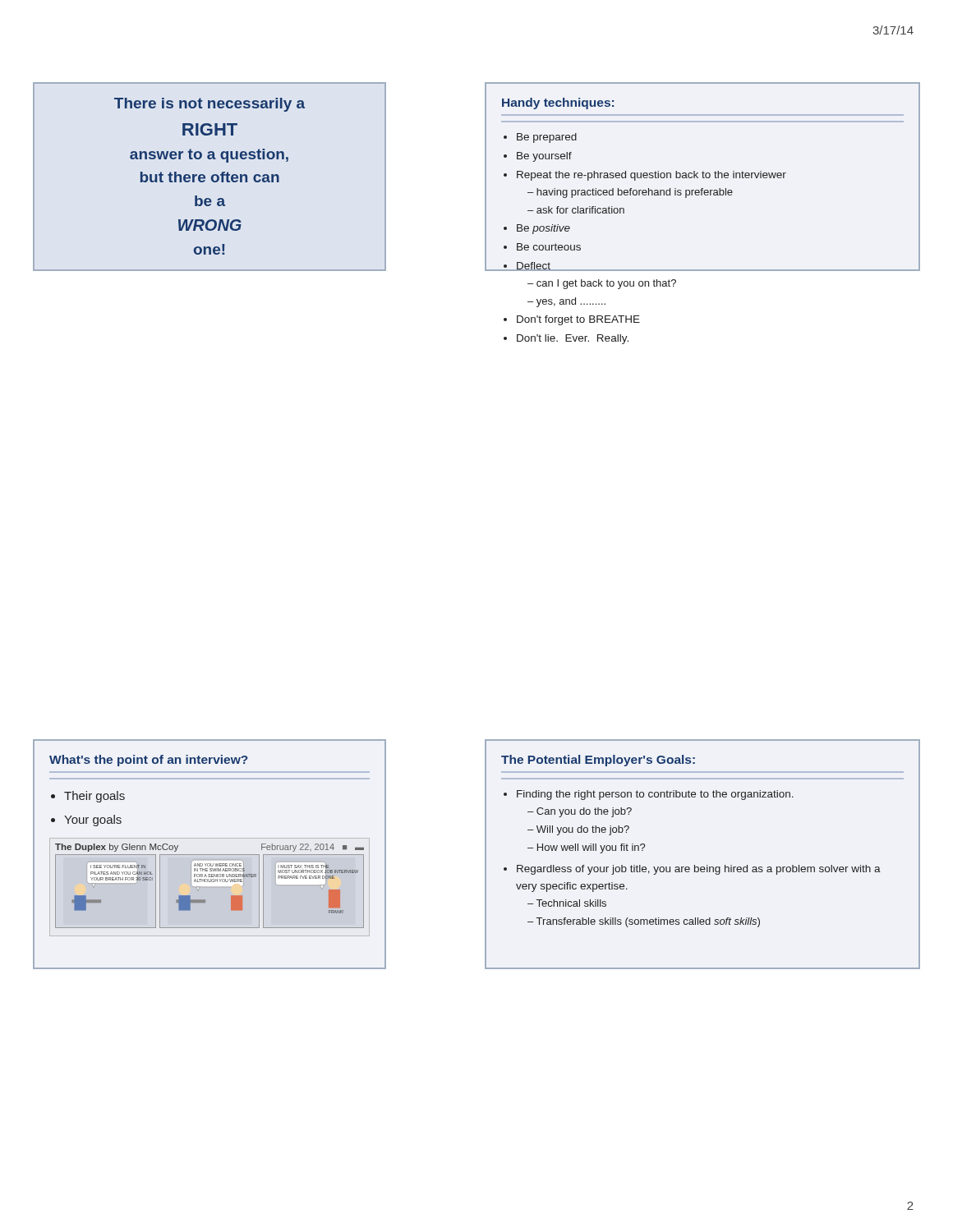Find the list item that says "Be yourself"

(544, 156)
